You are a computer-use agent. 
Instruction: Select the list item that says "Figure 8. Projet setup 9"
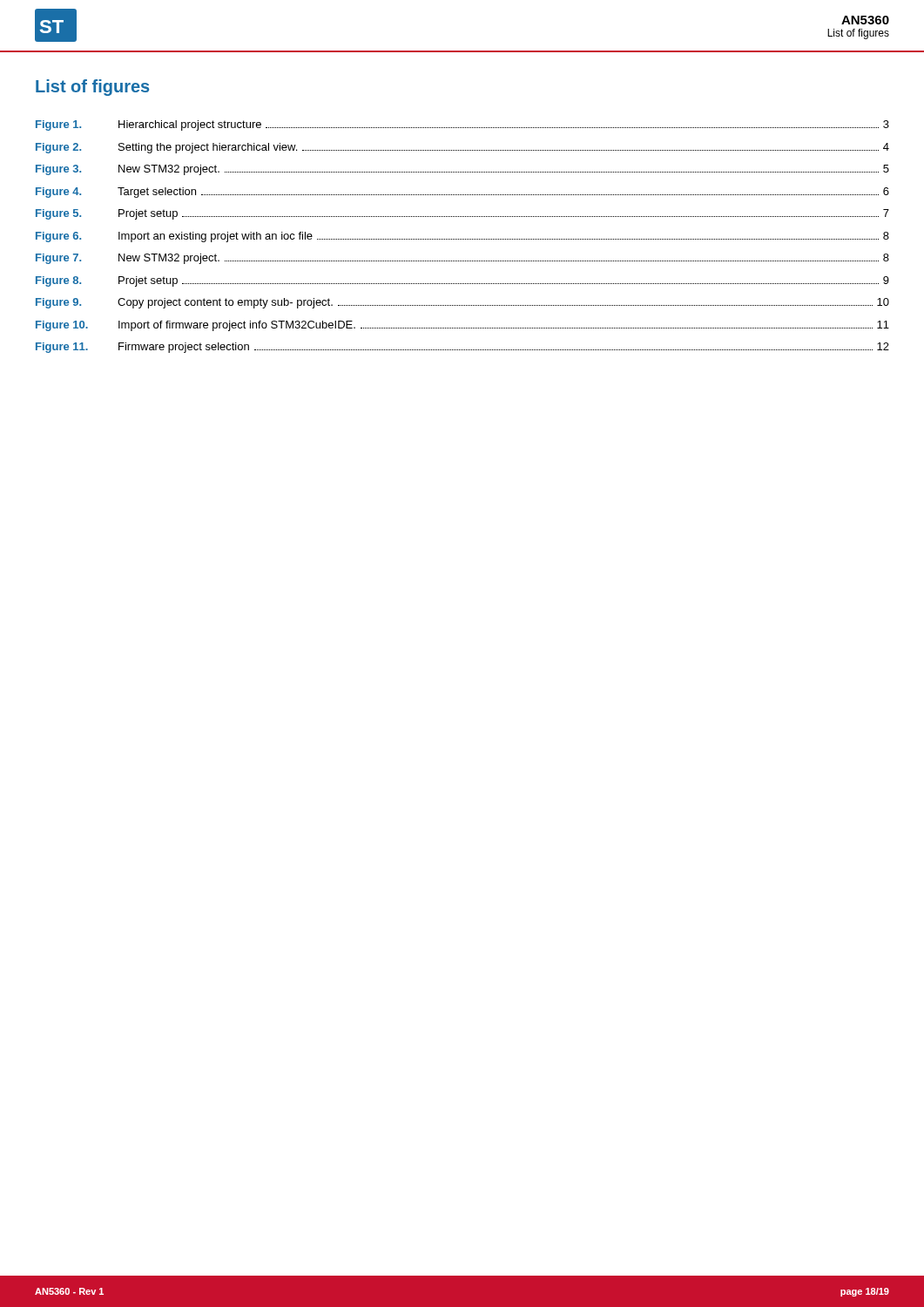[462, 280]
